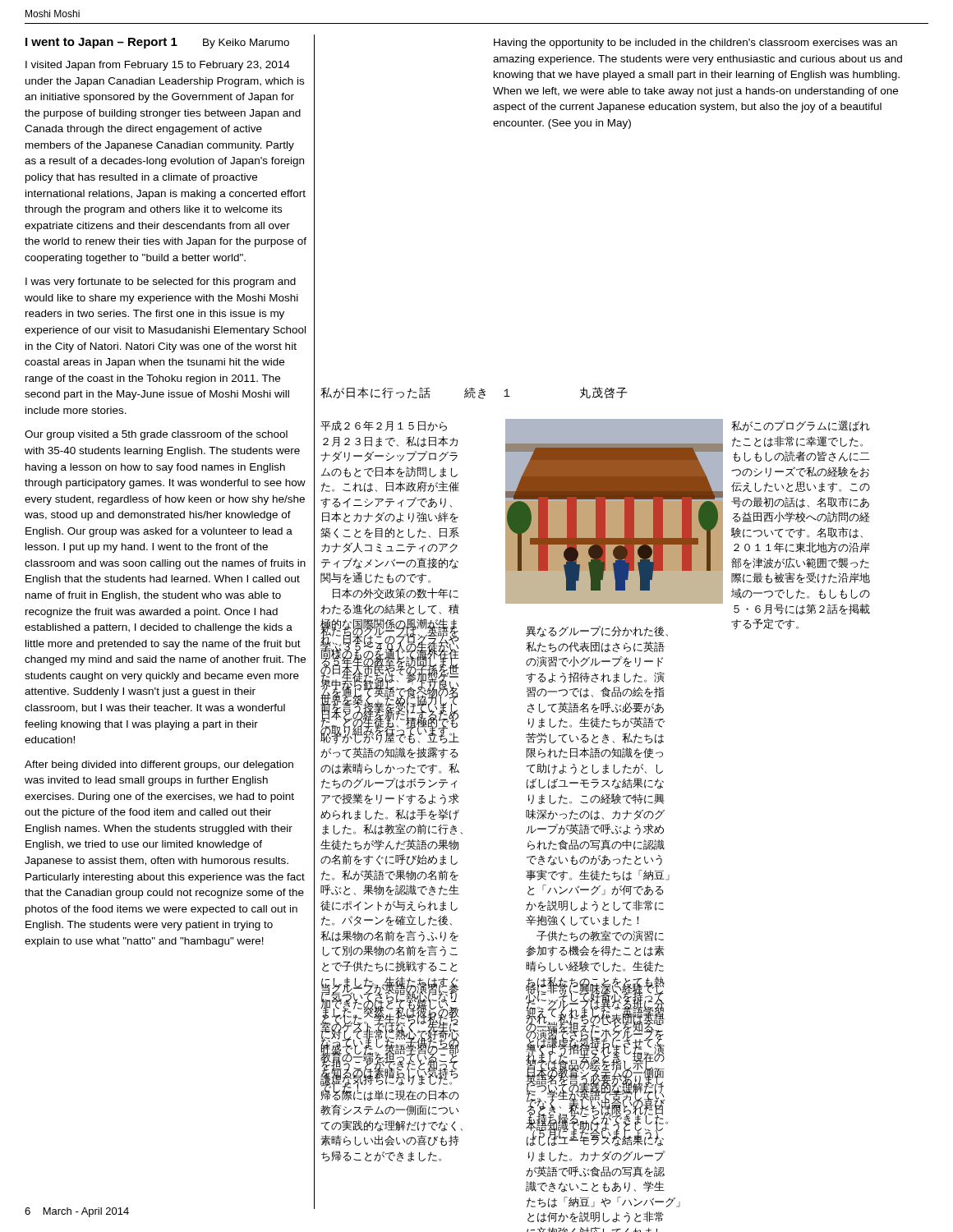Screen dimensions: 1232x953
Task: Click on the text block that reads "当グループが英語の演習に参 加できたのはとても嬉しいこ とでした。学生たちは私たち に対して非常に熱心で好奇心 旺盛でした。英語学習の一部 を担うことができたと知って 謙虚な気持ちになりました。"
Action: (x=415, y=1073)
